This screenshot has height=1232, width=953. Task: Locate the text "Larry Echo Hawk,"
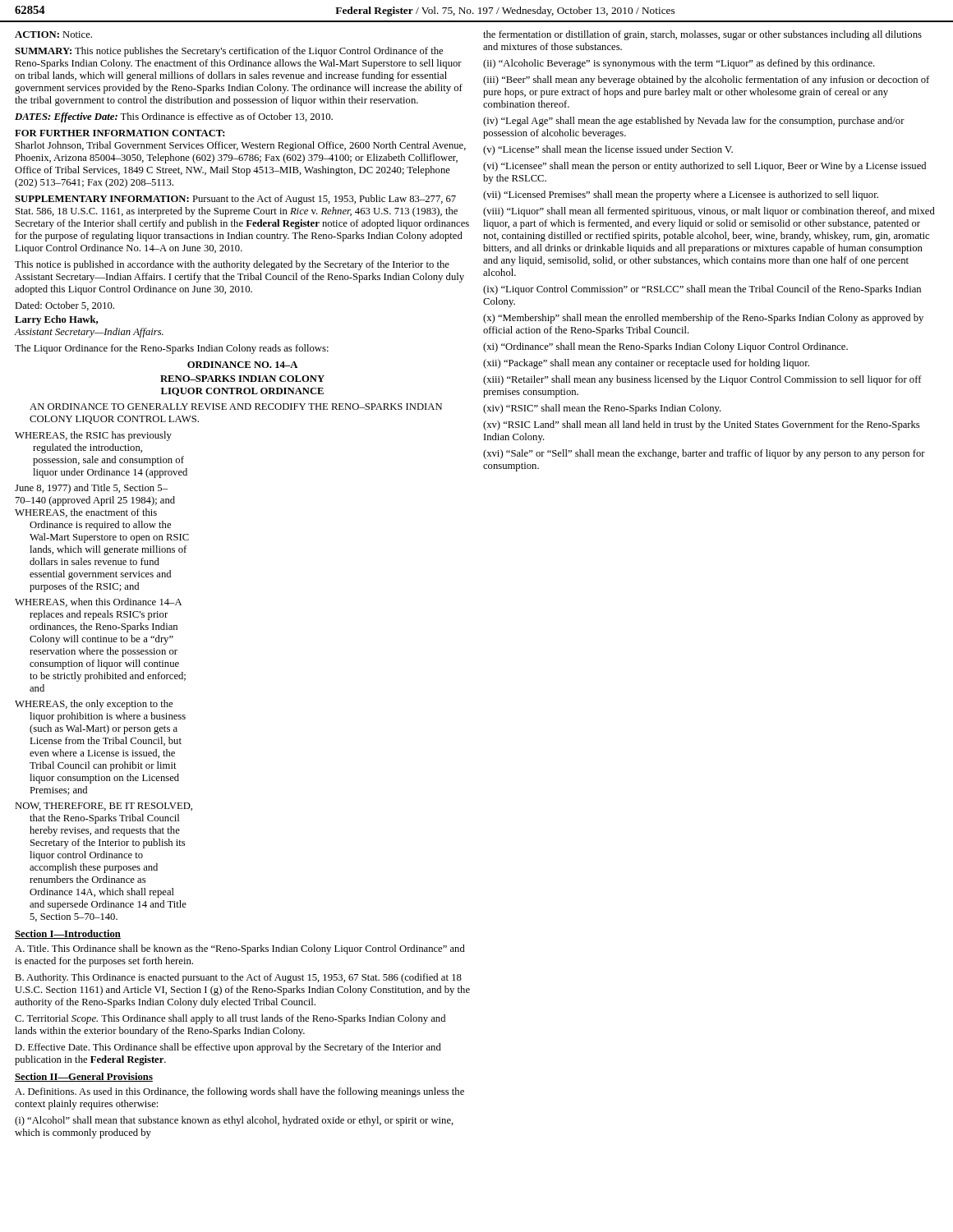point(57,320)
